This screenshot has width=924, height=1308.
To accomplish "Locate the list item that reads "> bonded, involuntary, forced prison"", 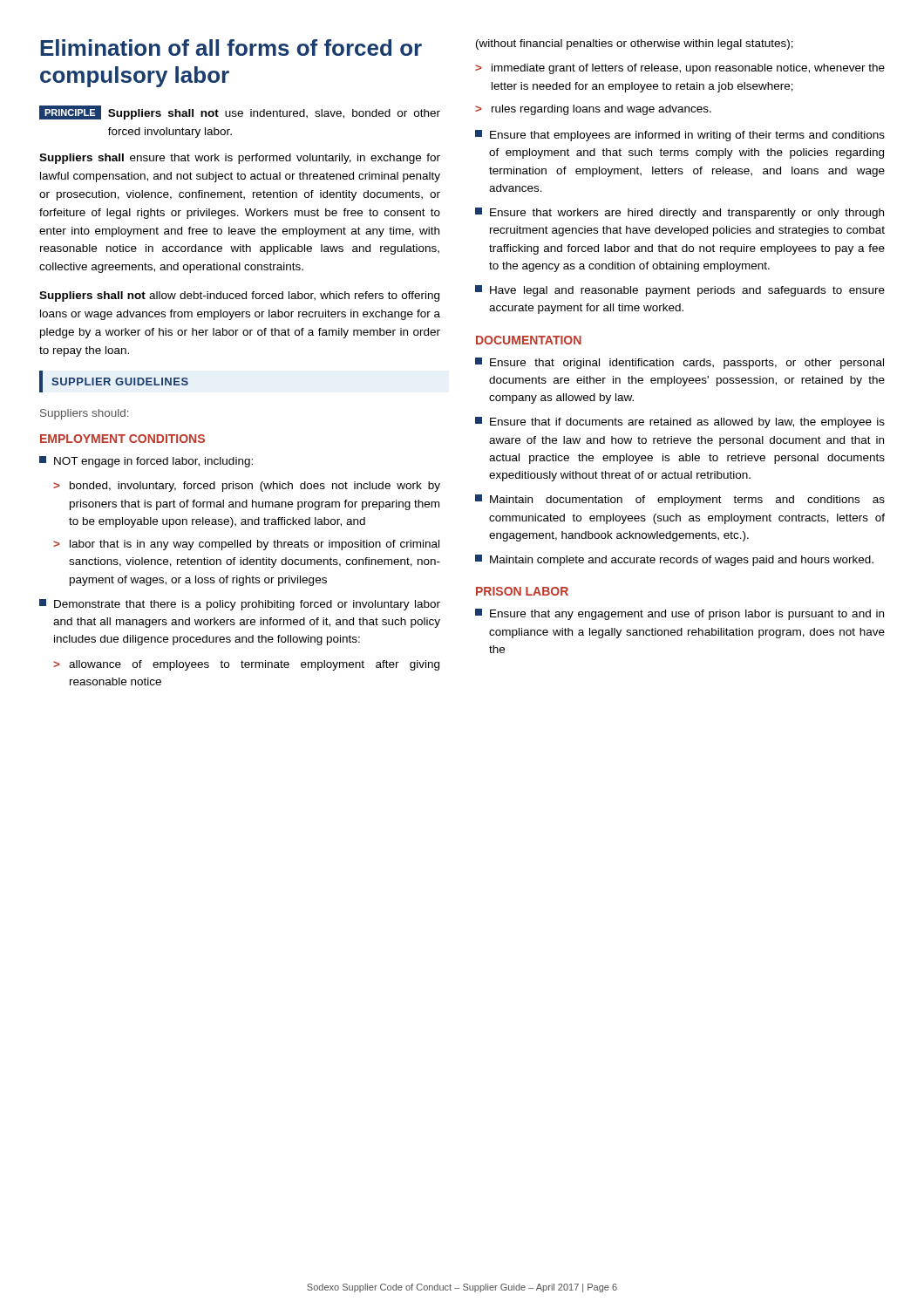I will [x=247, y=504].
